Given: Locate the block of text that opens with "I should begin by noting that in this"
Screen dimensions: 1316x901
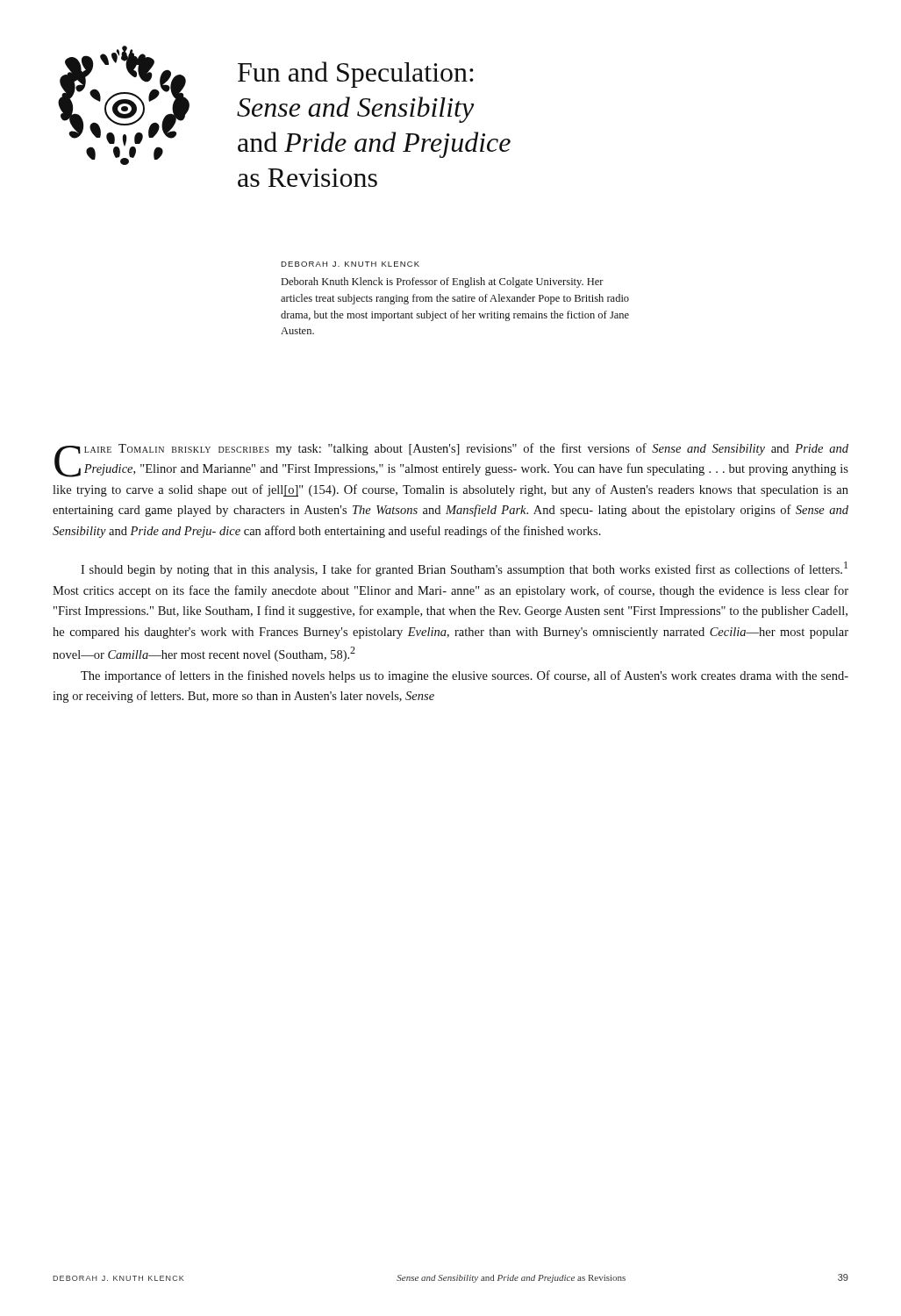Looking at the screenshot, I should point(450,610).
